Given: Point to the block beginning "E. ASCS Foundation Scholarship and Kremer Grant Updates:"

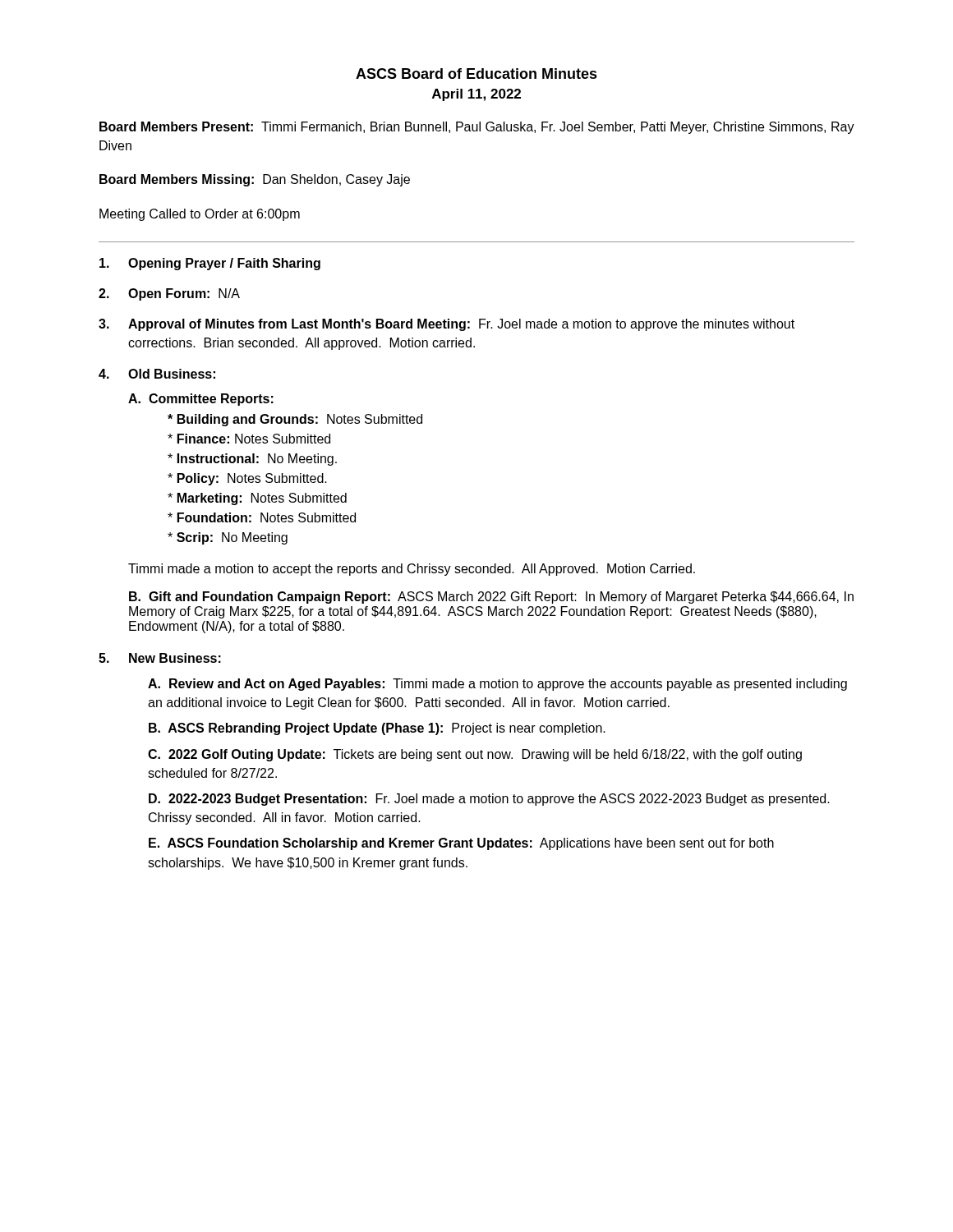Looking at the screenshot, I should point(461,853).
